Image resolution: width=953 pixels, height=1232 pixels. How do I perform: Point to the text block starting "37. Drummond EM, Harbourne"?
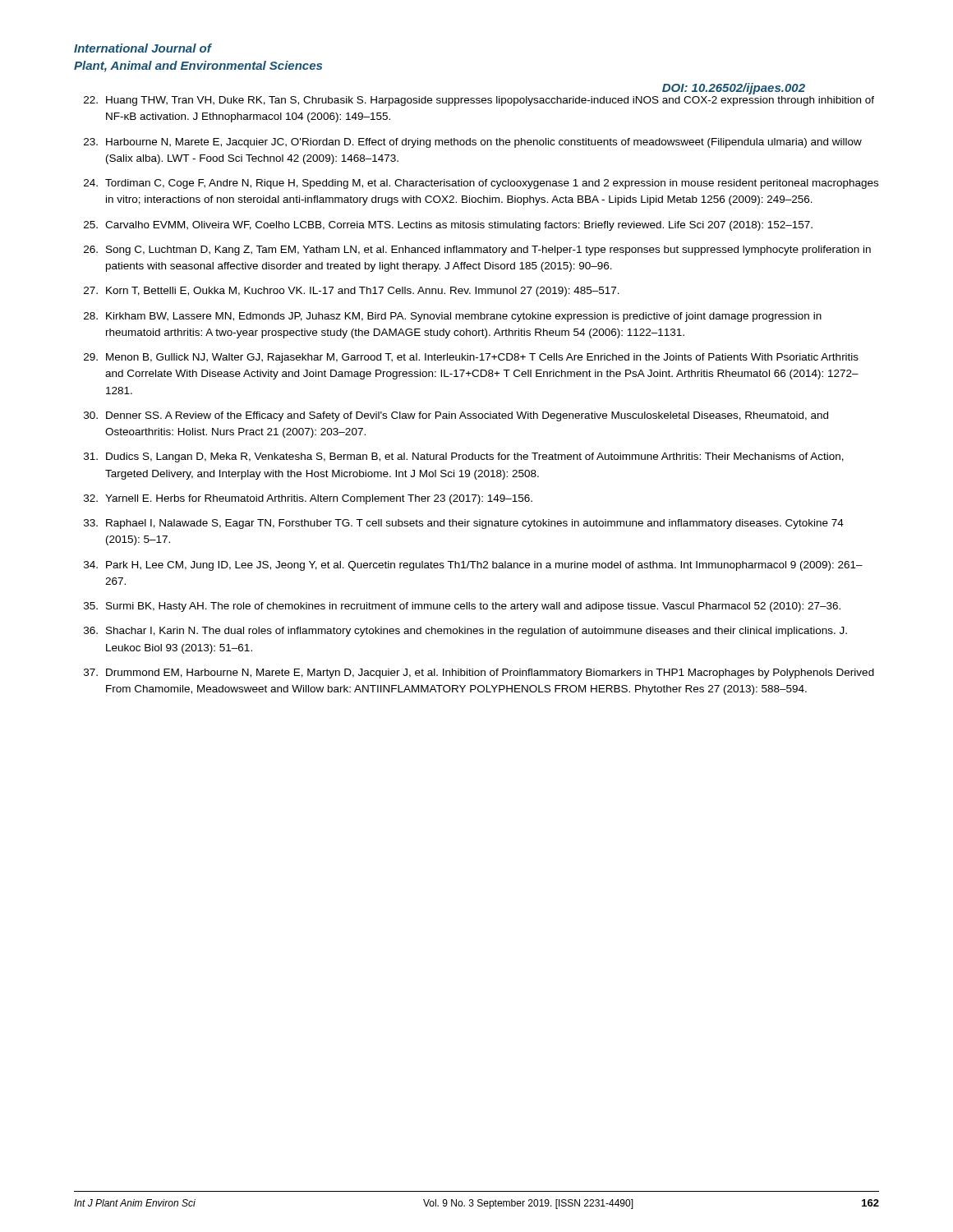(x=476, y=681)
